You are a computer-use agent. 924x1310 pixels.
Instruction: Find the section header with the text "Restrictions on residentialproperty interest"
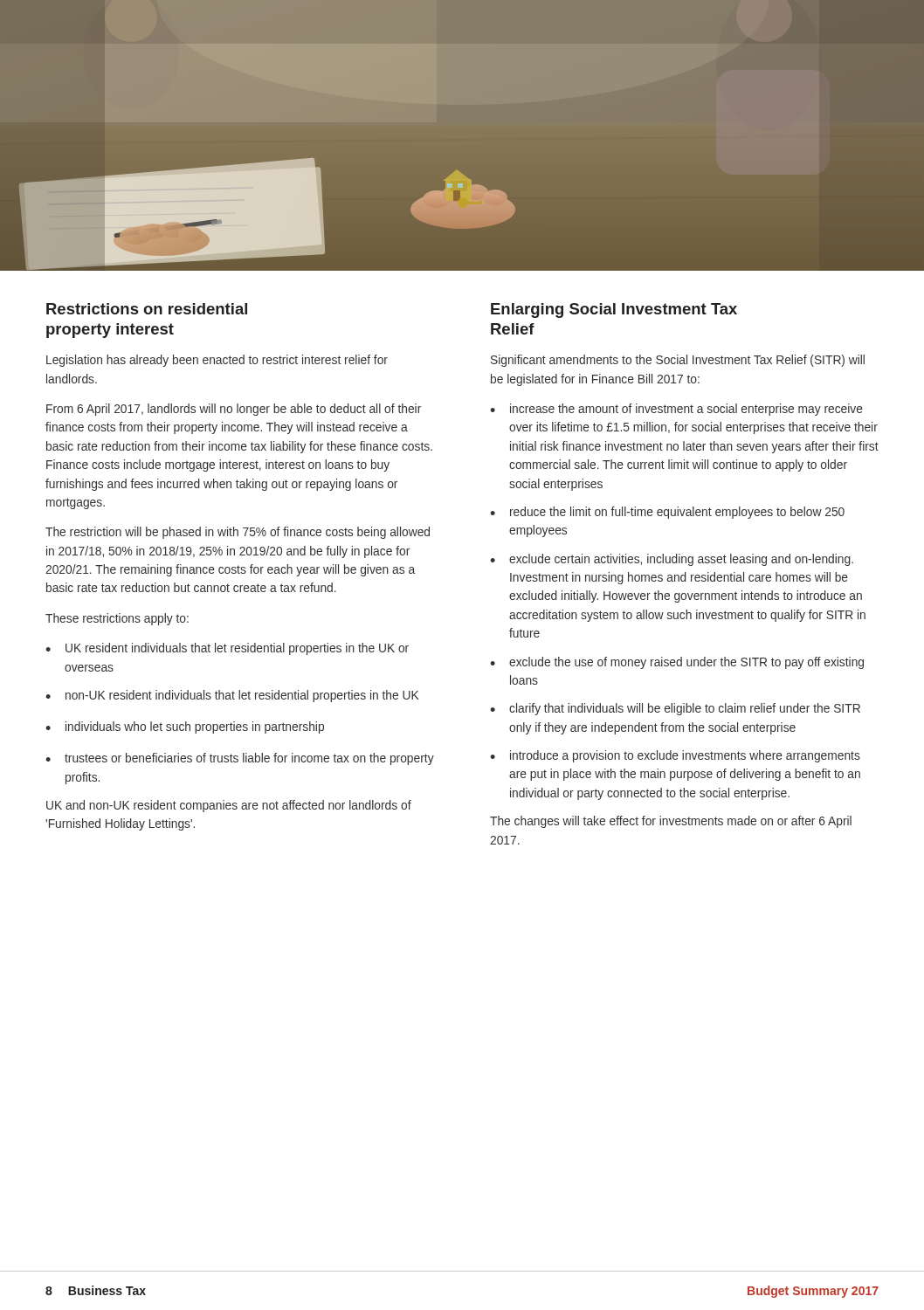147,319
